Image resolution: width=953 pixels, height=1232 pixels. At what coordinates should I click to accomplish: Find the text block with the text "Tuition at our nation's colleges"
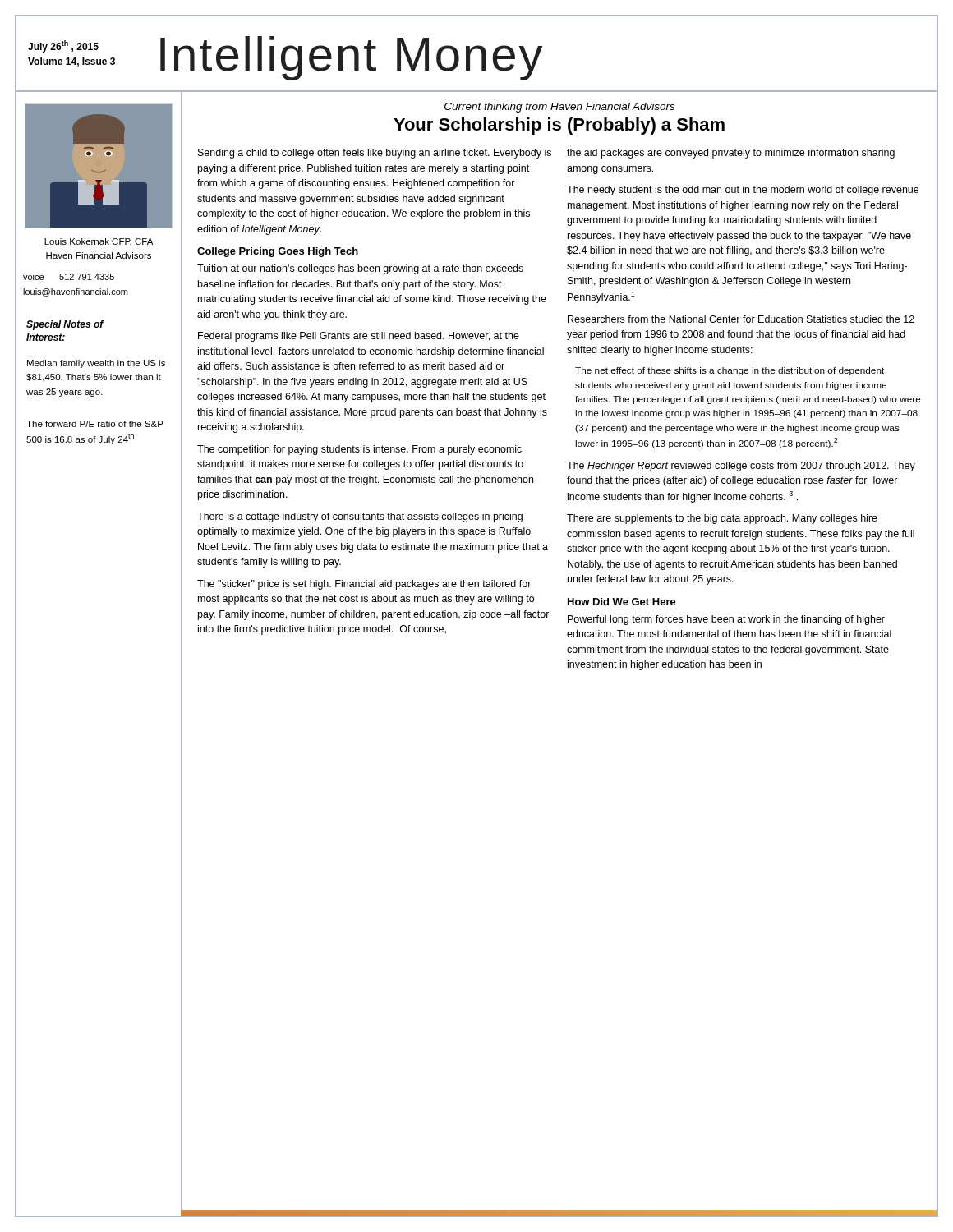372,292
